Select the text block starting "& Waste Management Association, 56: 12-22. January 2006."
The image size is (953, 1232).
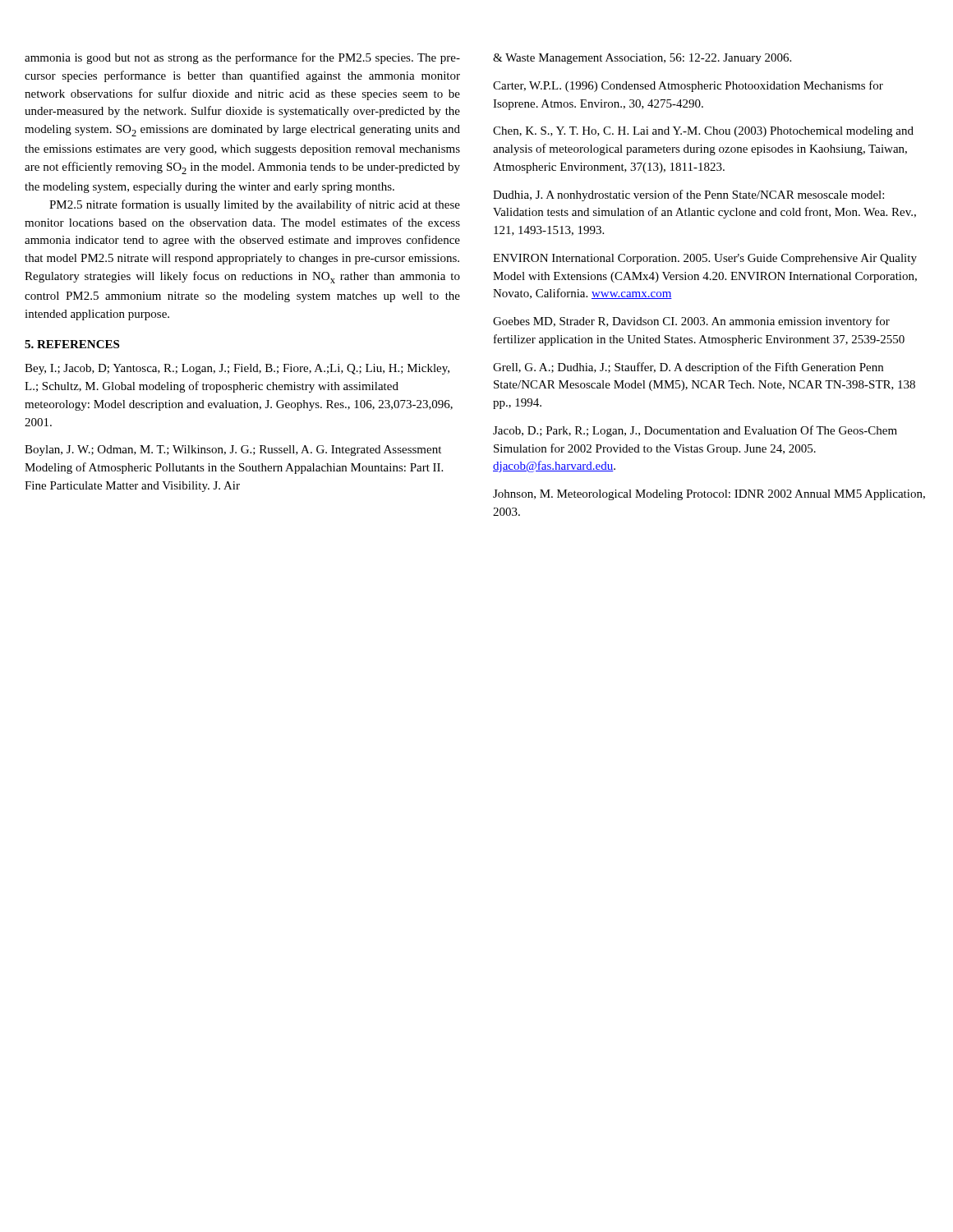coord(643,57)
